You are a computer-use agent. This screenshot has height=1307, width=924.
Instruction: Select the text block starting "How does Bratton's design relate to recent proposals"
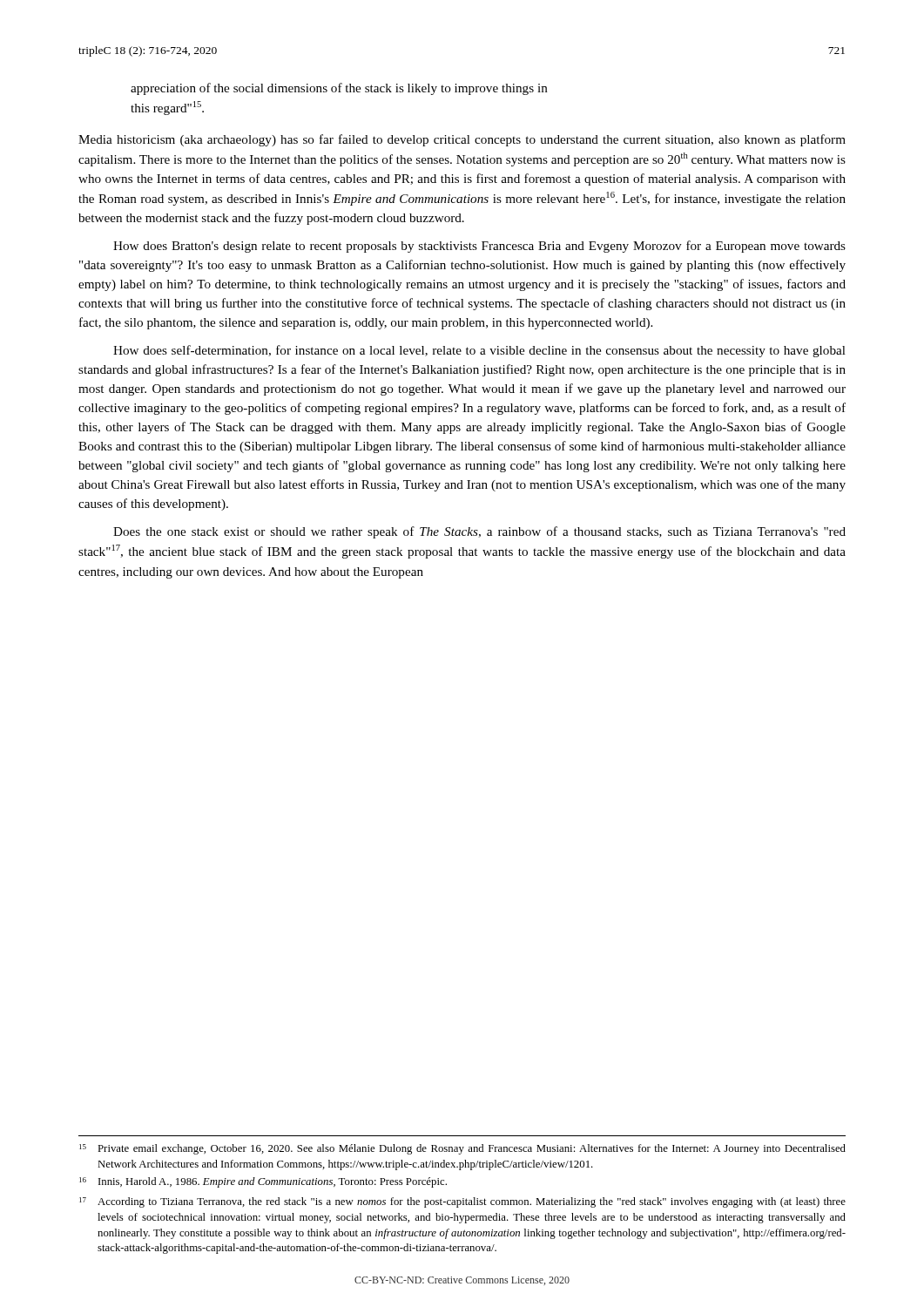(x=462, y=284)
